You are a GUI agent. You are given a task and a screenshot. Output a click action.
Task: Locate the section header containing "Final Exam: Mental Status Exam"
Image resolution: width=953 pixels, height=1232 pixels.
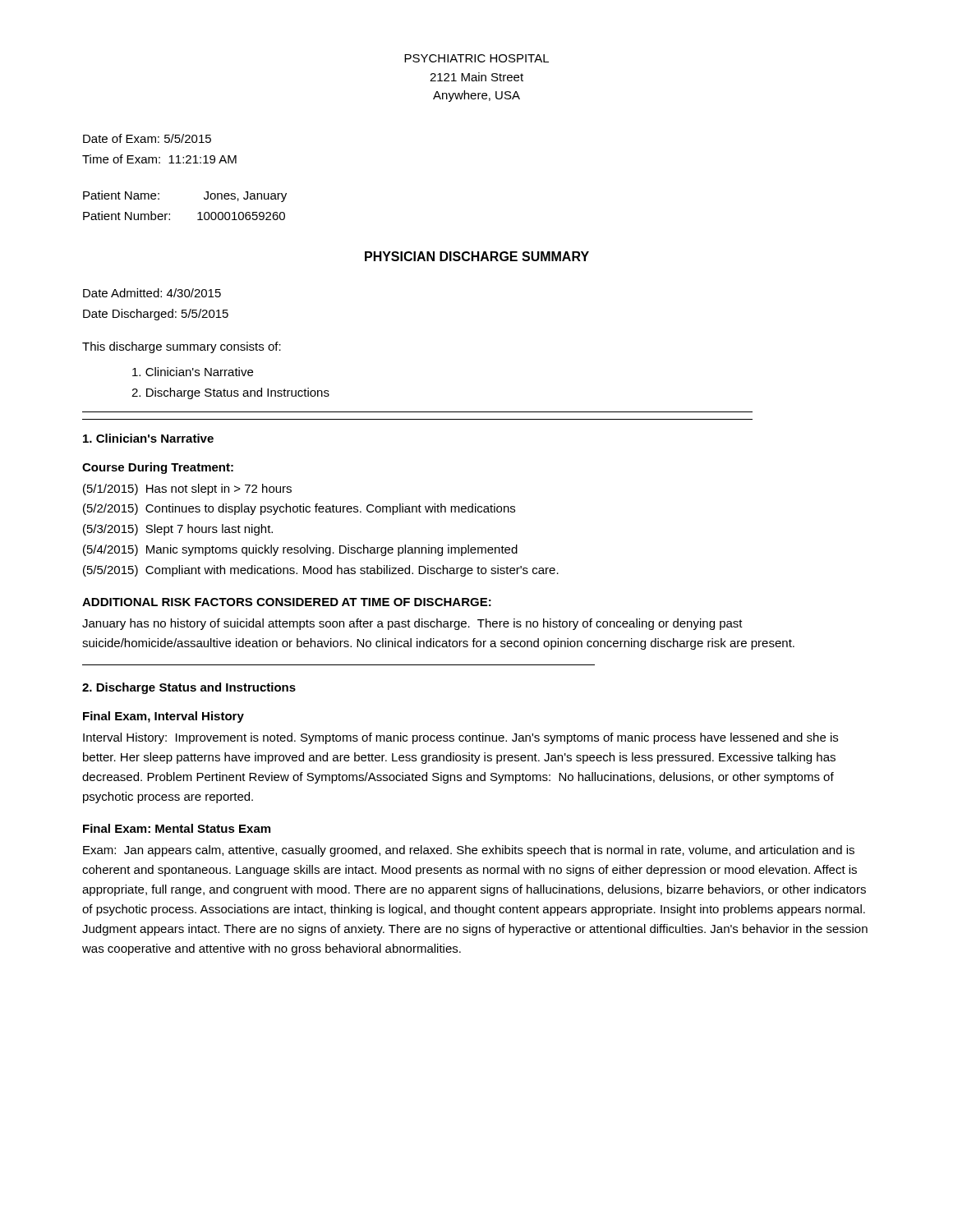(177, 829)
